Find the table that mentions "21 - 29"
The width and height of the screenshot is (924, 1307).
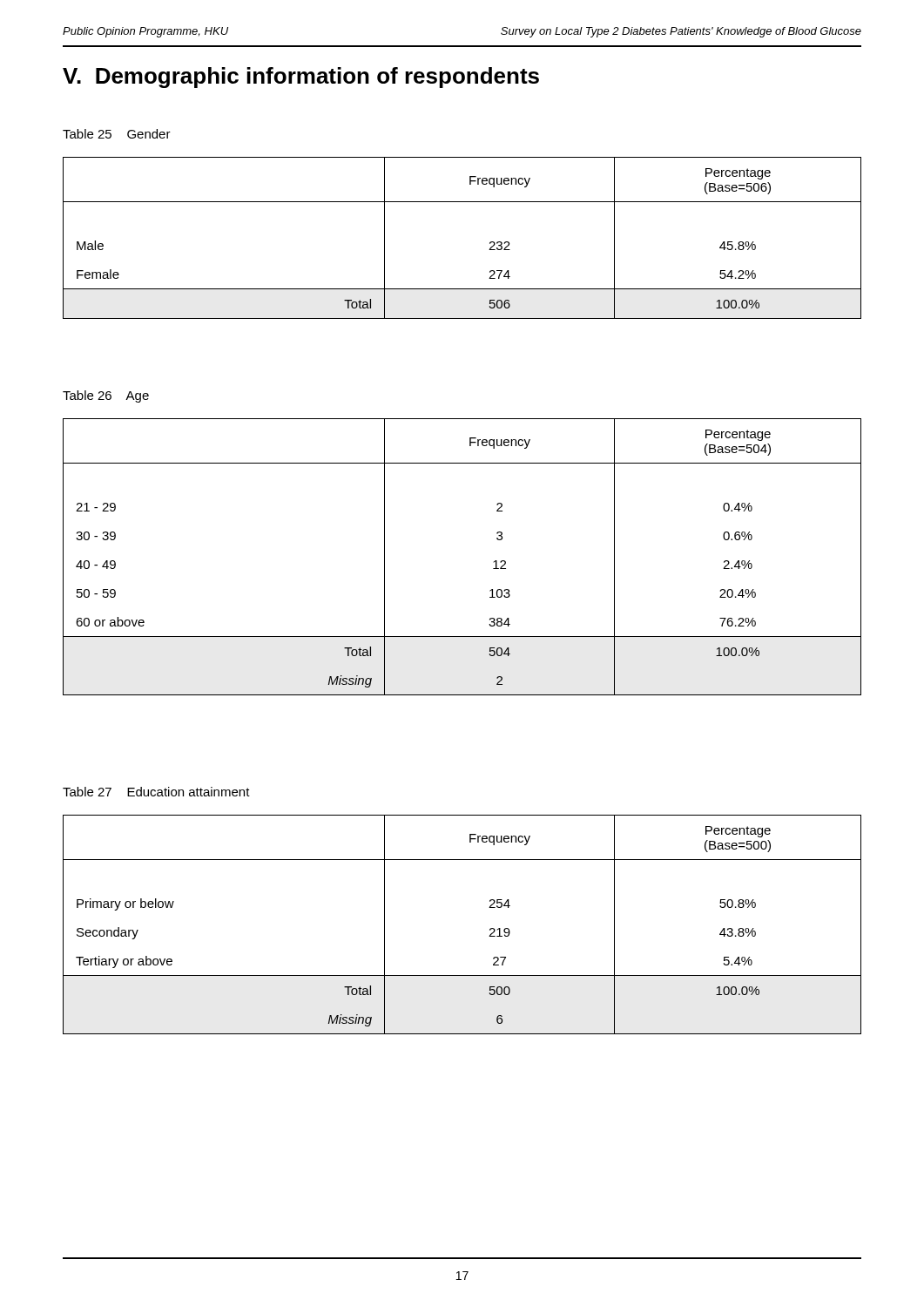[462, 557]
